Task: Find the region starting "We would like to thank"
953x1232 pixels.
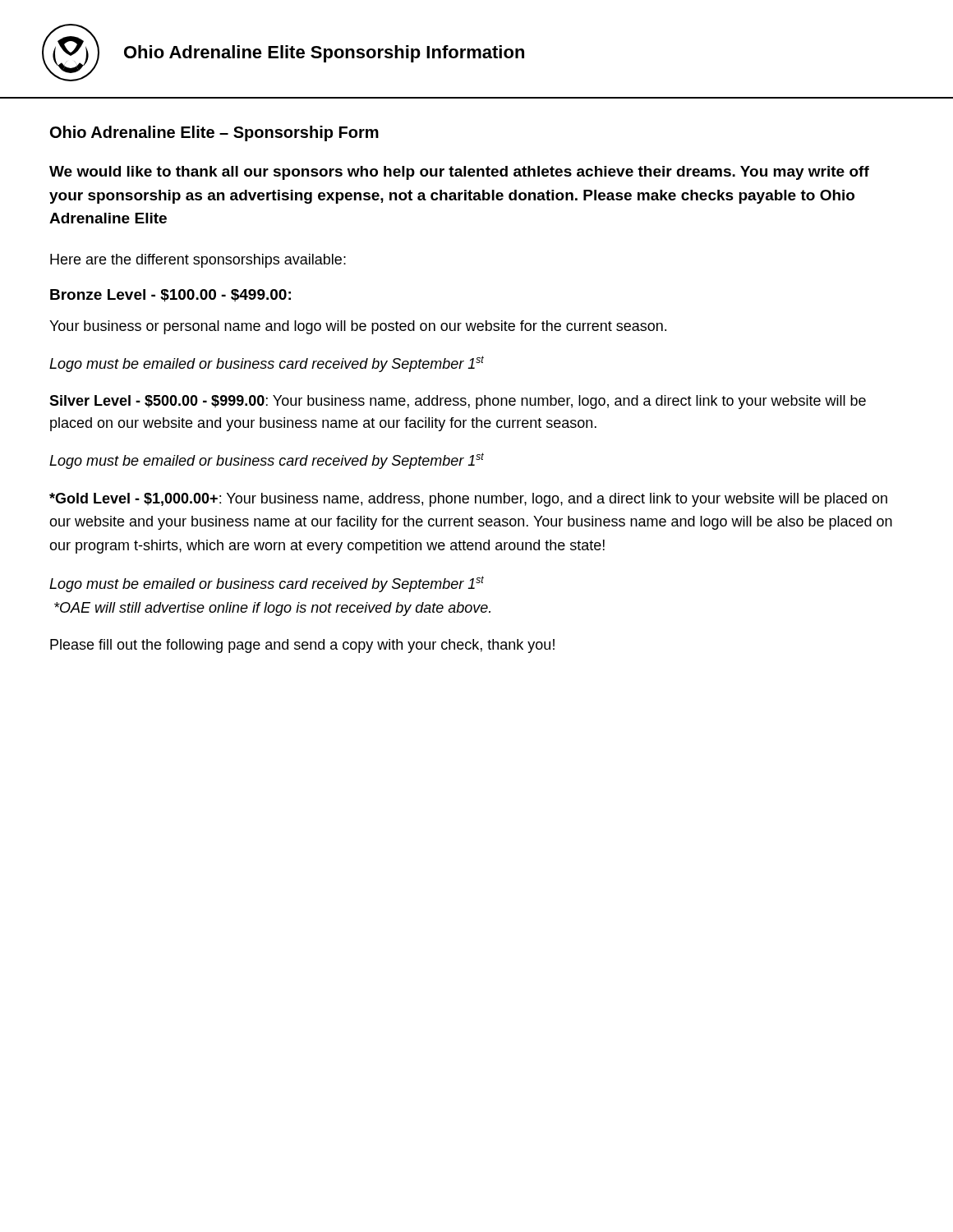Action: point(459,195)
